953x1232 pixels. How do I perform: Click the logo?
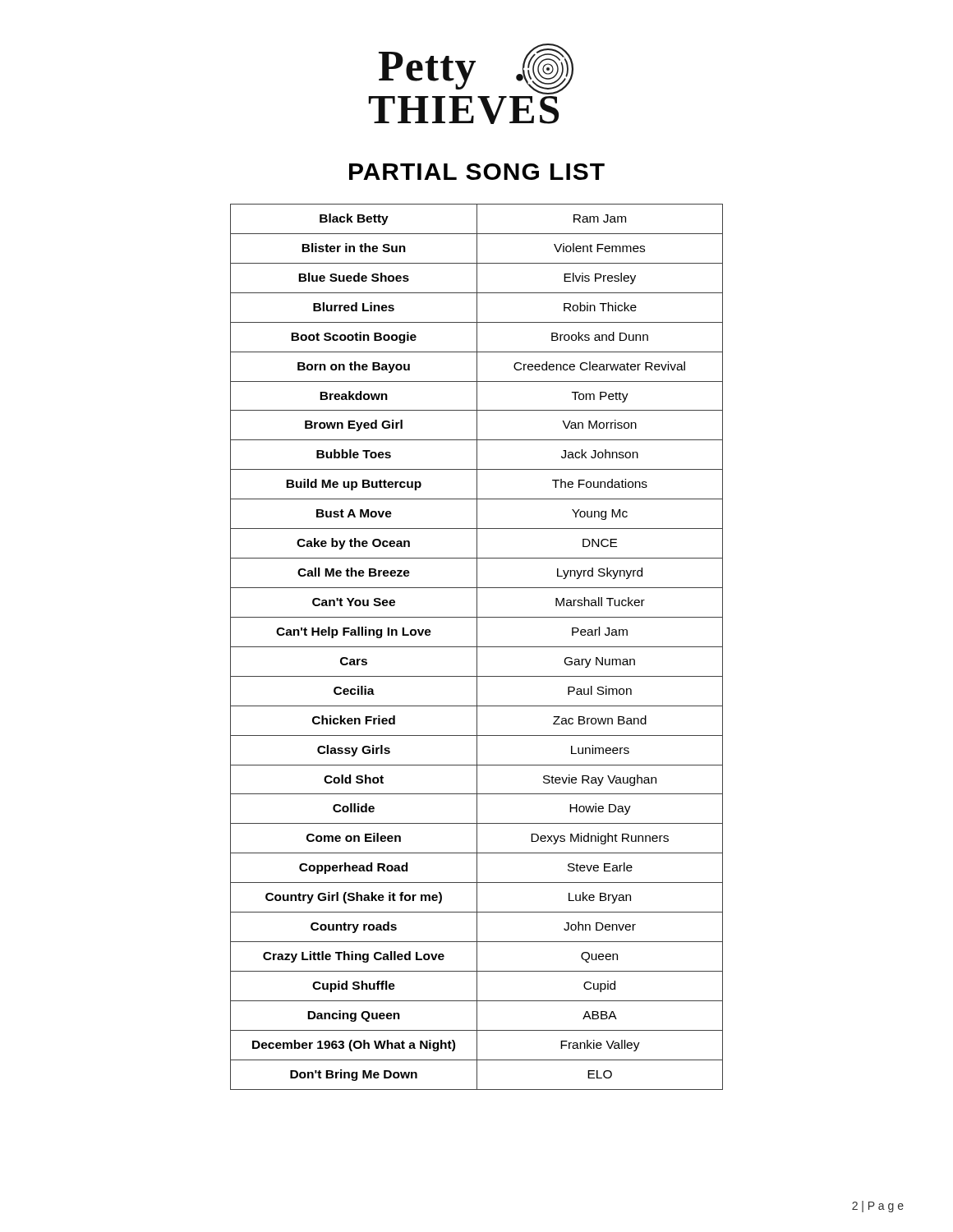click(476, 71)
